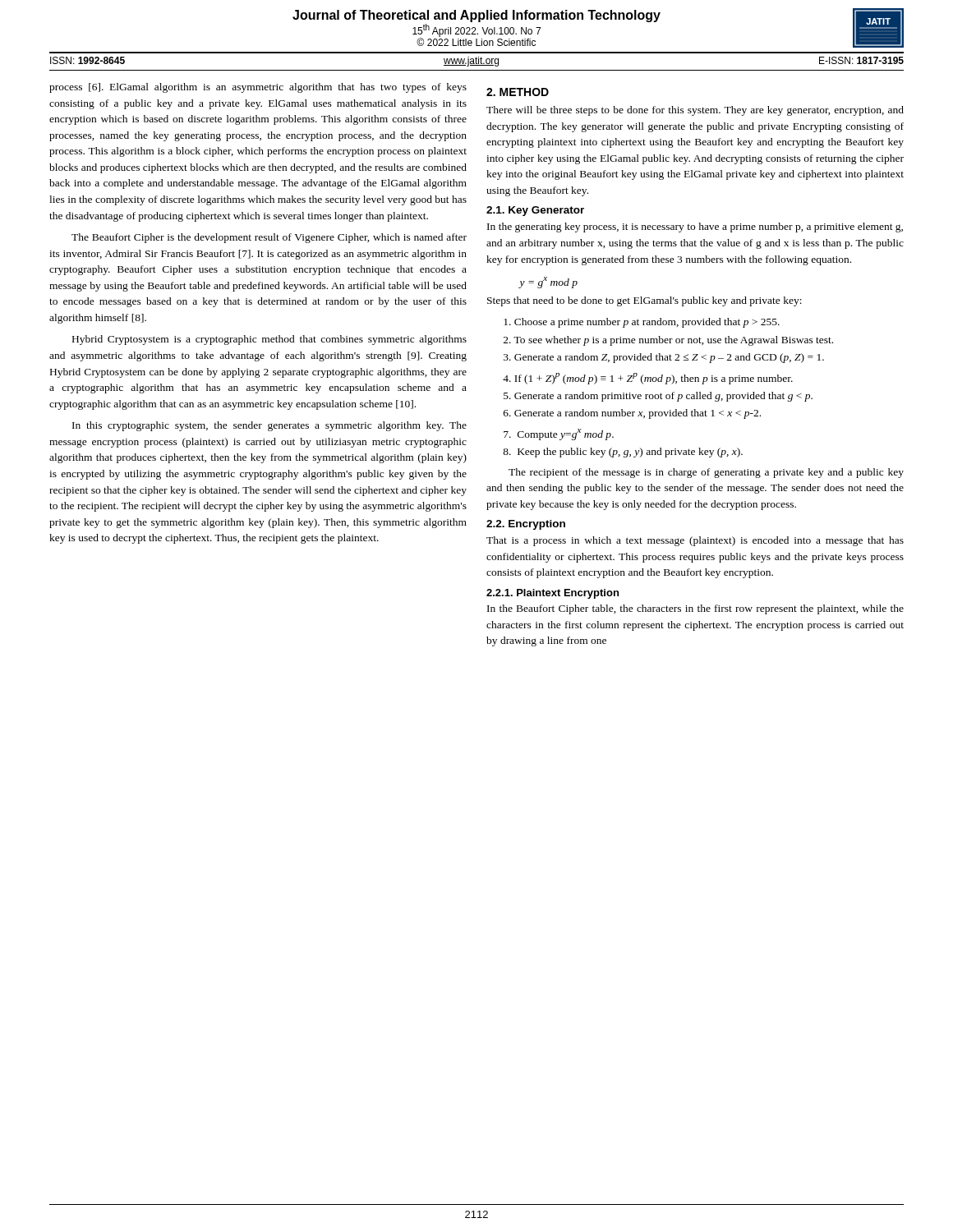Click on the text block that says "In the generating"

tap(695, 243)
